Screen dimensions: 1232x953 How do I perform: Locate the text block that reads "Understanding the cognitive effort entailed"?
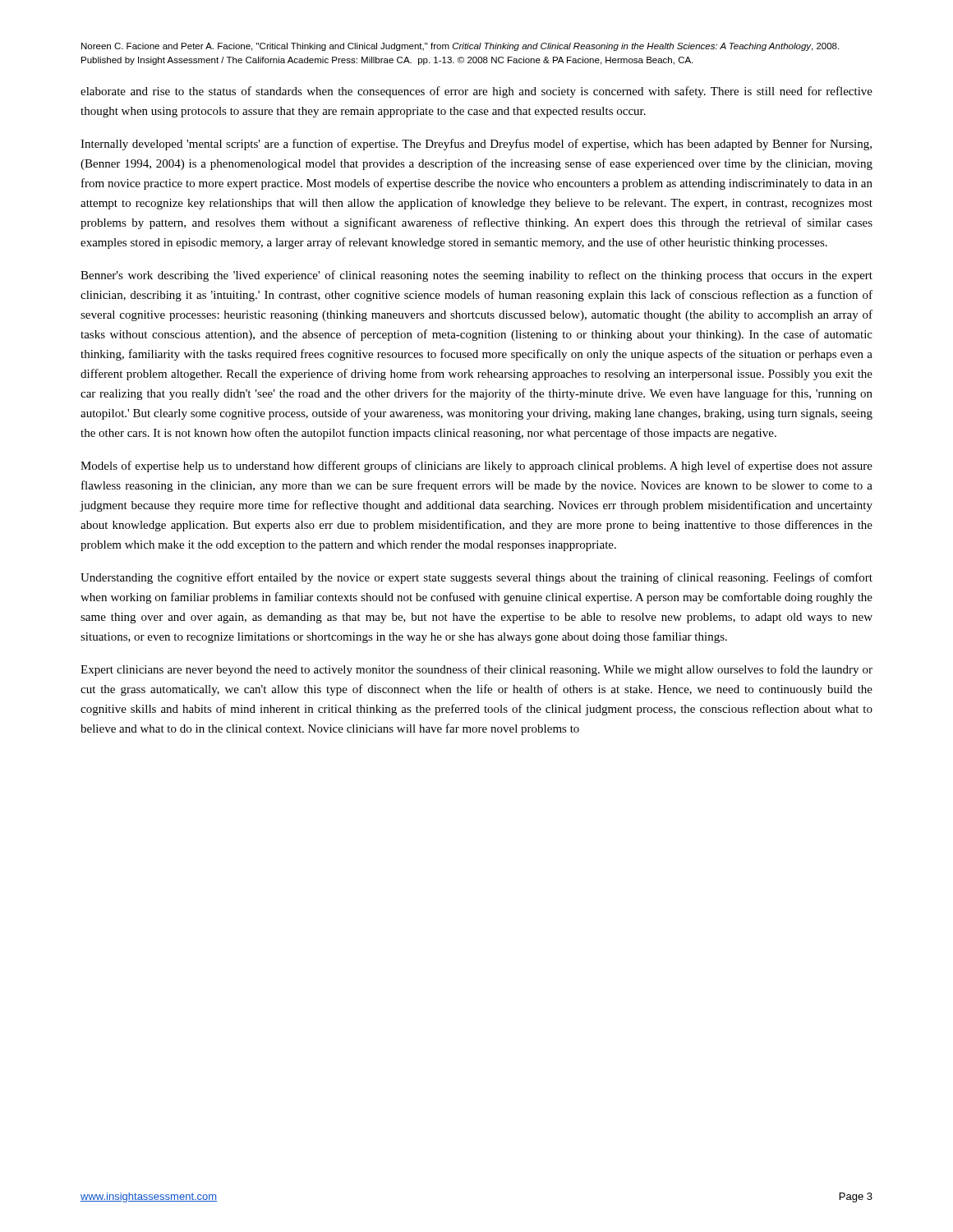476,607
